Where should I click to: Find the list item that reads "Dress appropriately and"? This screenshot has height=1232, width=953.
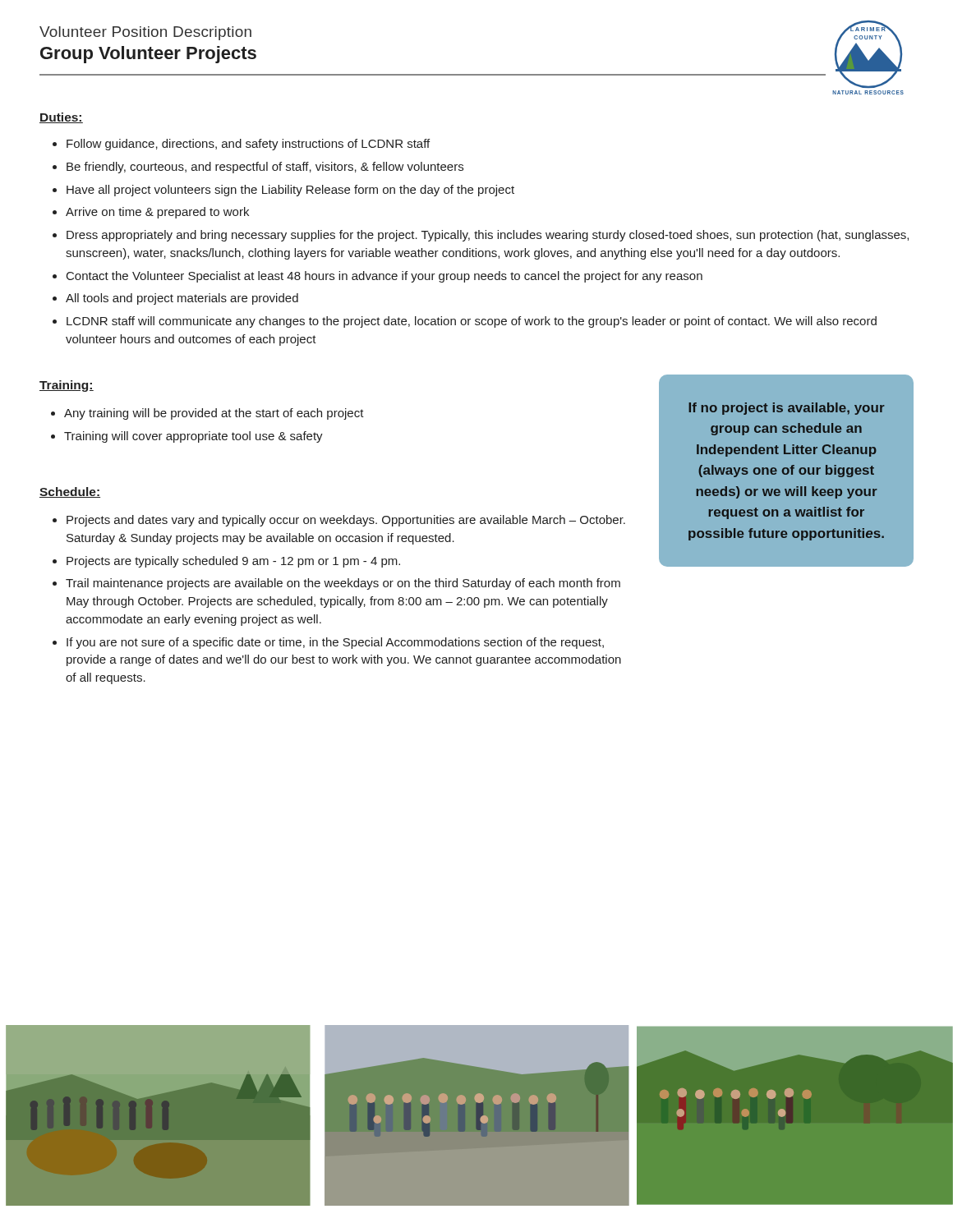[x=488, y=243]
